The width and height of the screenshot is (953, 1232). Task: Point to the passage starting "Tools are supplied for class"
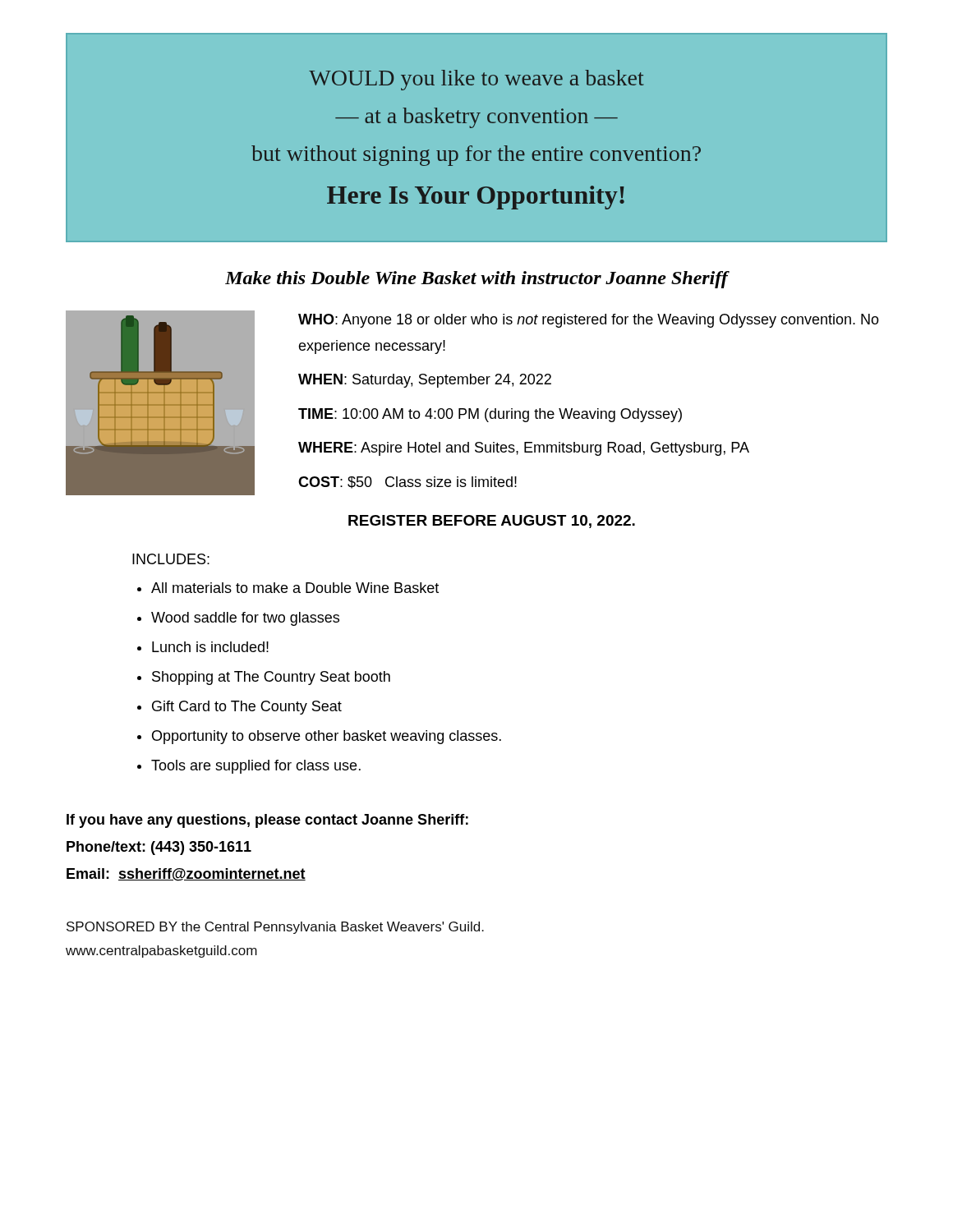[256, 765]
